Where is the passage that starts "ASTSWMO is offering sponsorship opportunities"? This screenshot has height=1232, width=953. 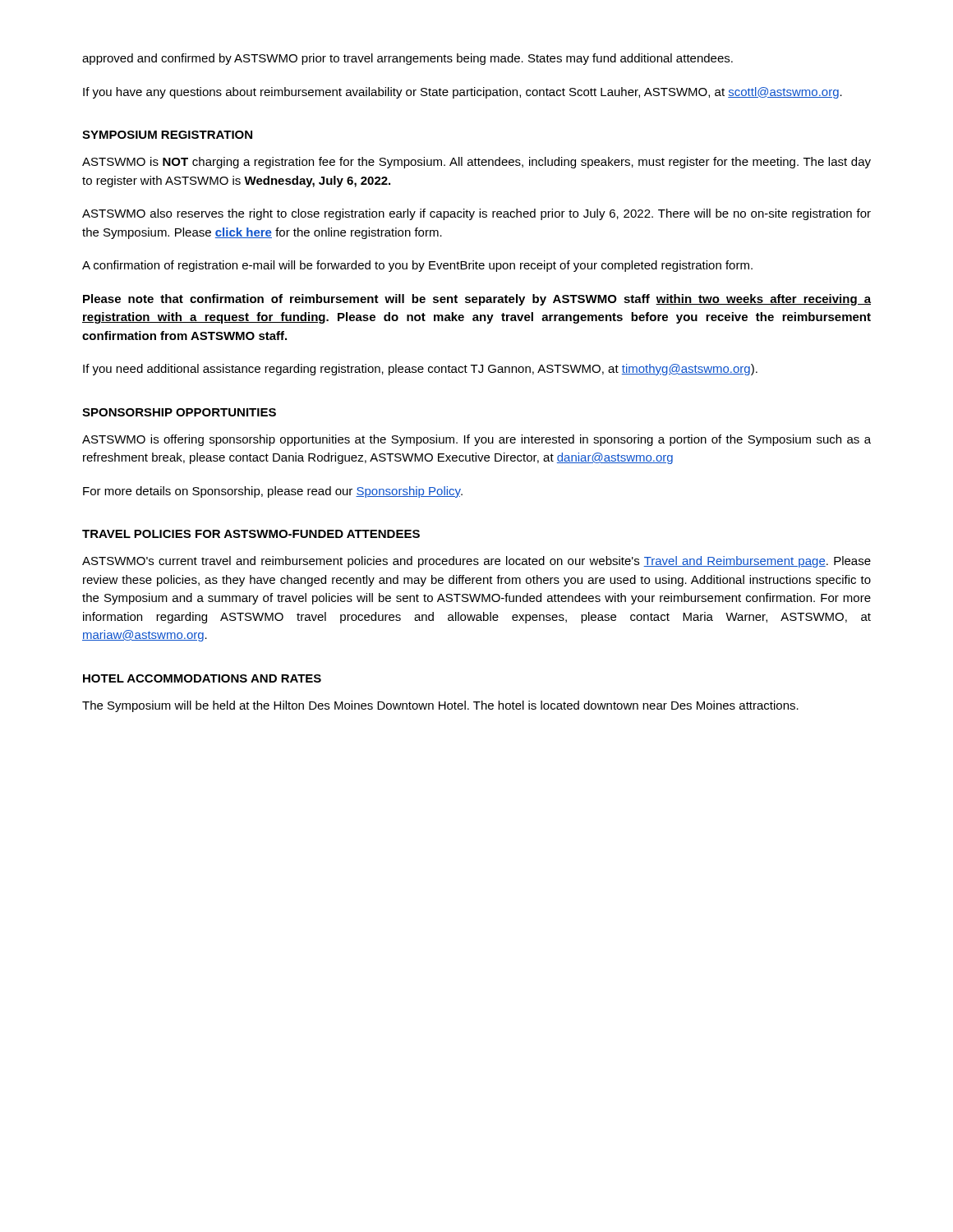[x=476, y=448]
